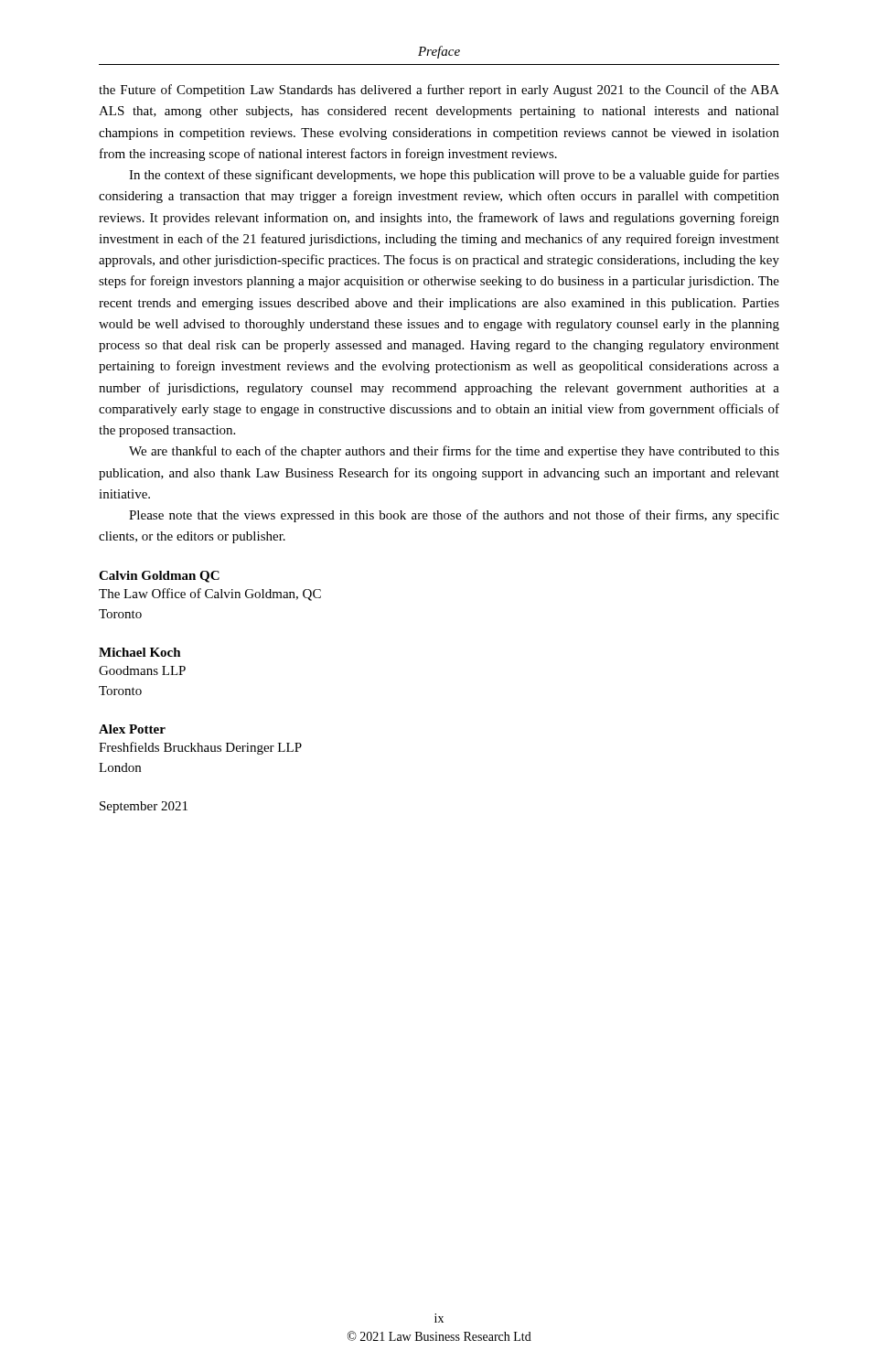Navigate to the text starting "We are thankful to each of"

[x=439, y=472]
